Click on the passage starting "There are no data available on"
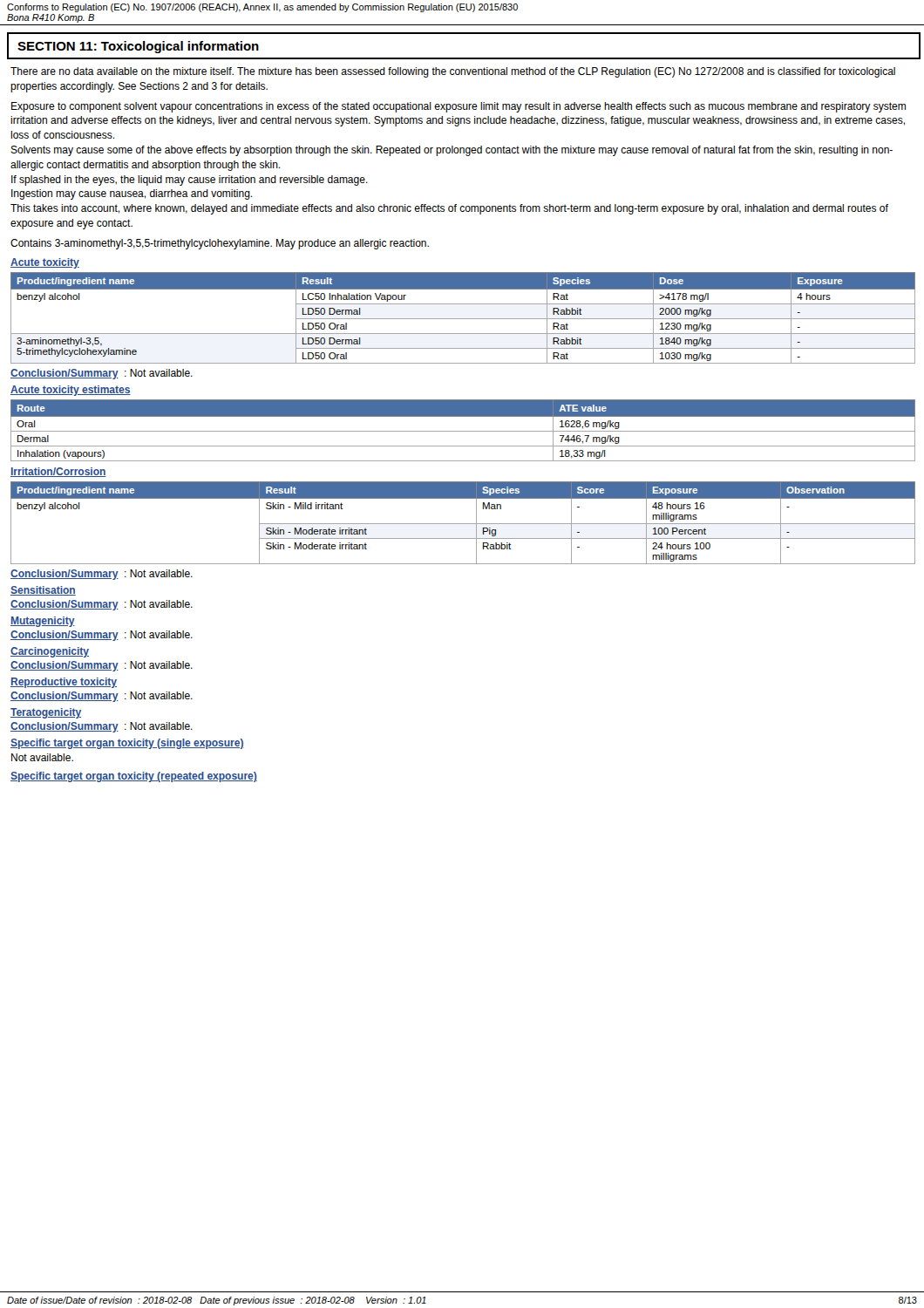Image resolution: width=924 pixels, height=1308 pixels. (453, 79)
